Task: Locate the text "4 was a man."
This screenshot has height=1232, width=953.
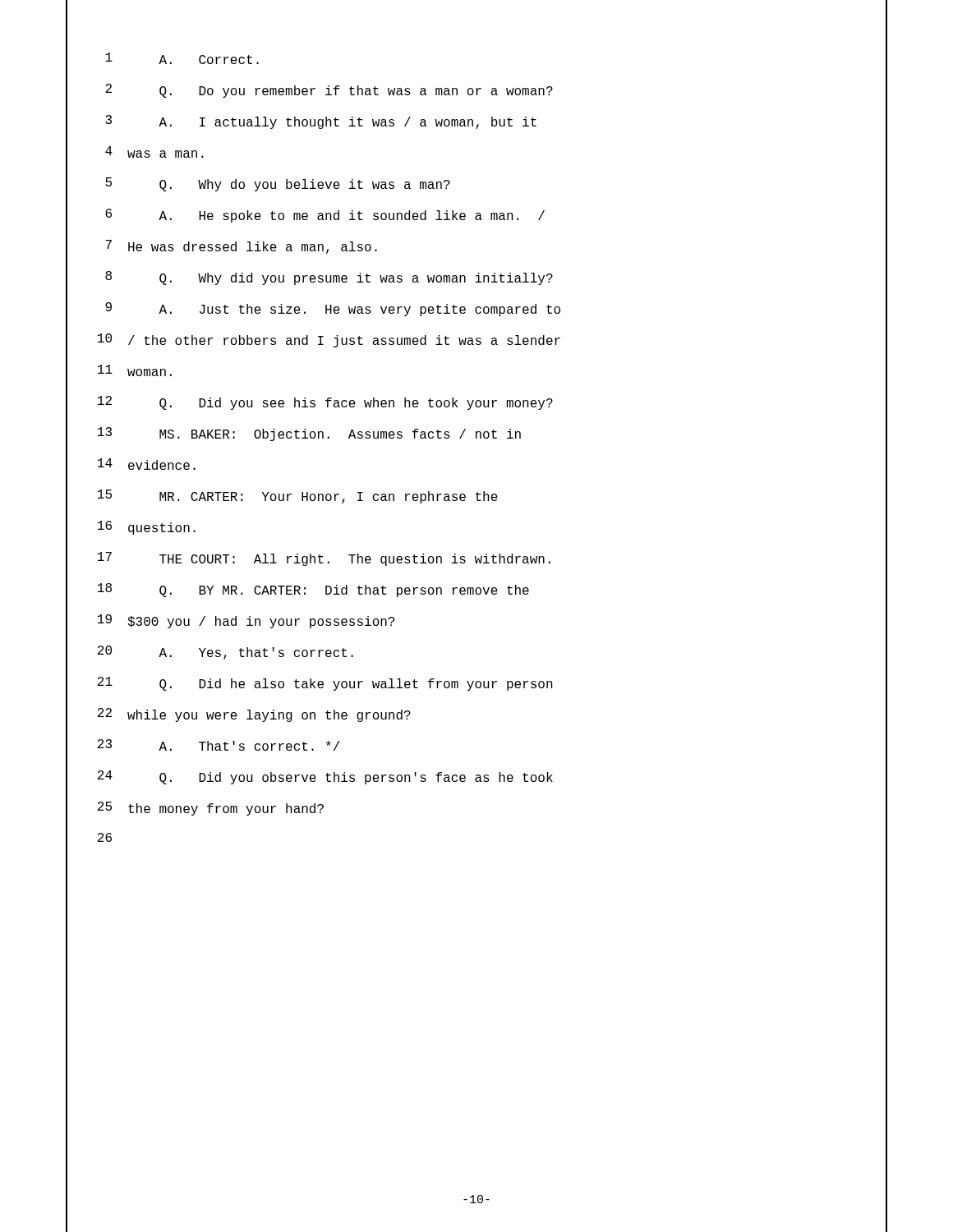Action: pyautogui.click(x=163, y=152)
